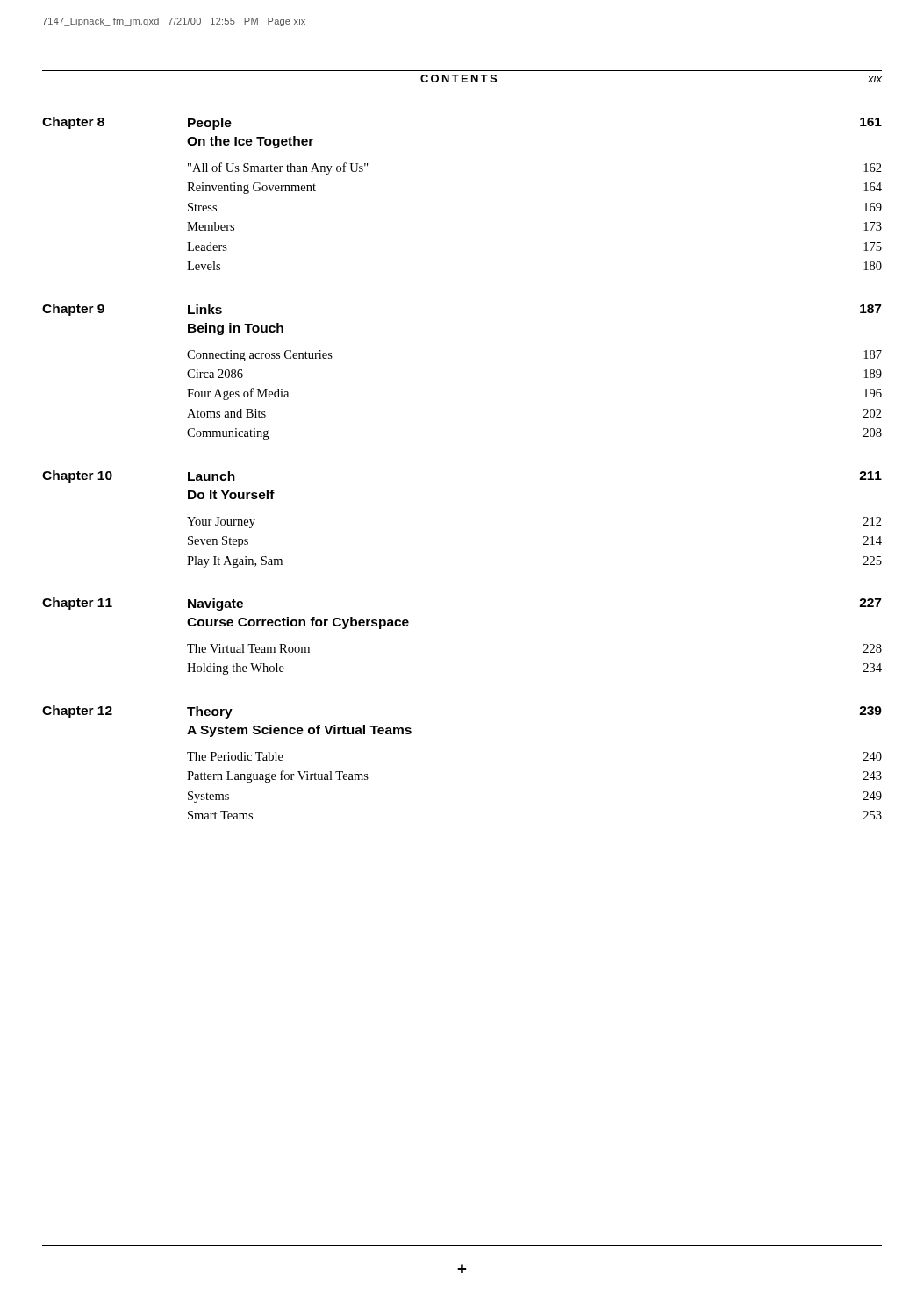Point to the passage starting "The Periodic Table 240"
Image resolution: width=924 pixels, height=1316 pixels.
click(233, 755)
